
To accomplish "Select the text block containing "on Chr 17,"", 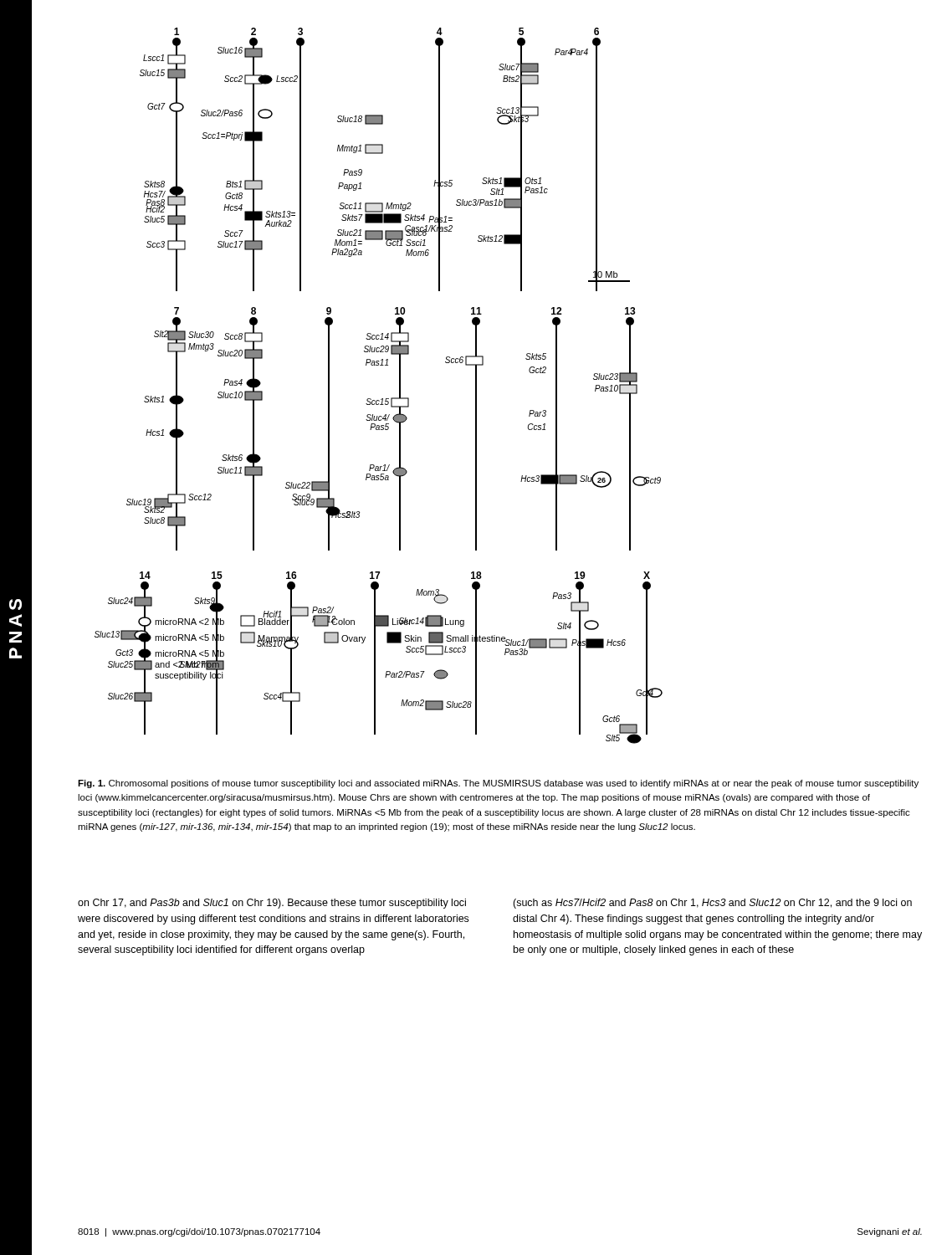I will pyautogui.click(x=273, y=926).
